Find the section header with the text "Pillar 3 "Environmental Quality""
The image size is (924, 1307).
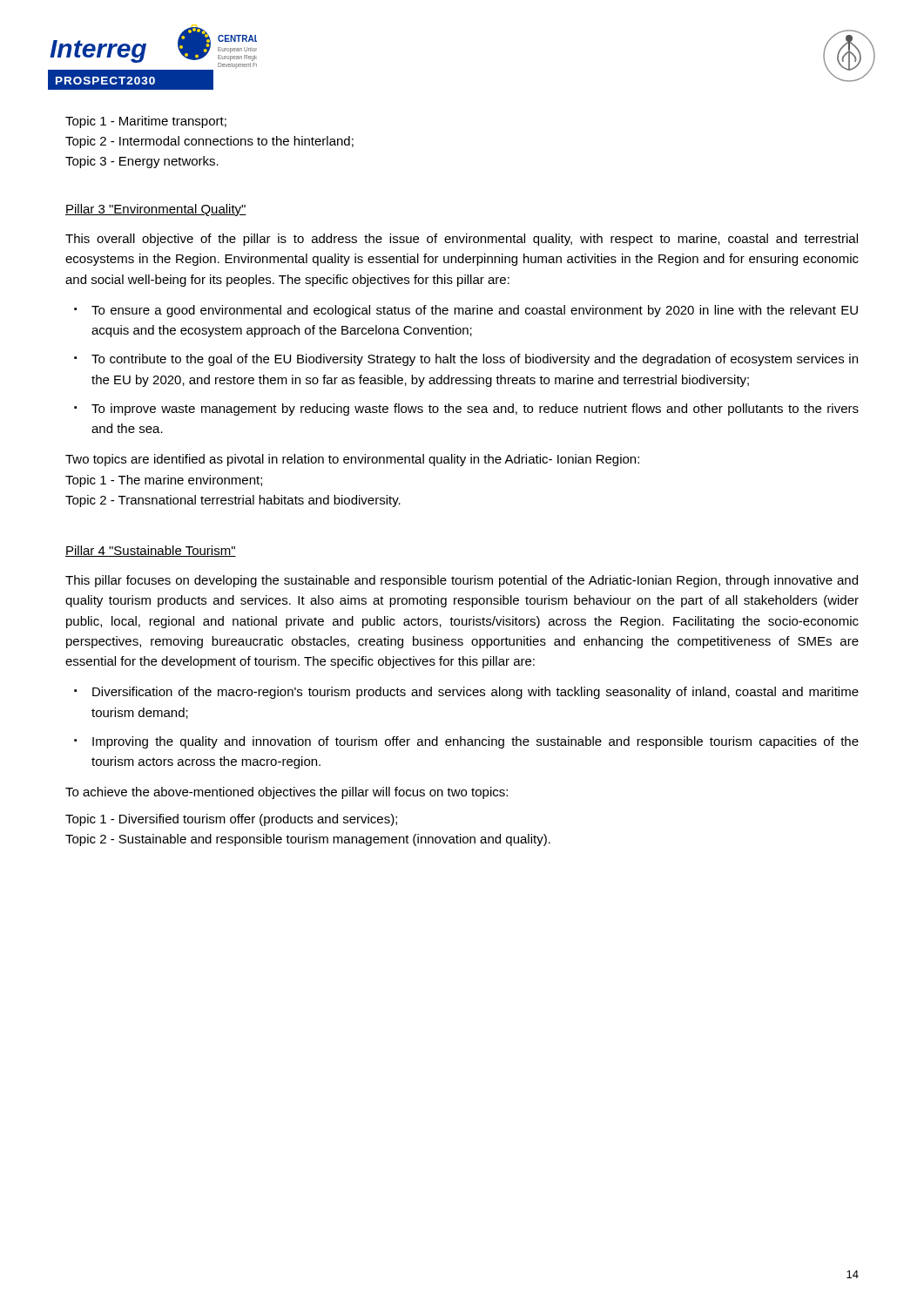pyautogui.click(x=156, y=209)
